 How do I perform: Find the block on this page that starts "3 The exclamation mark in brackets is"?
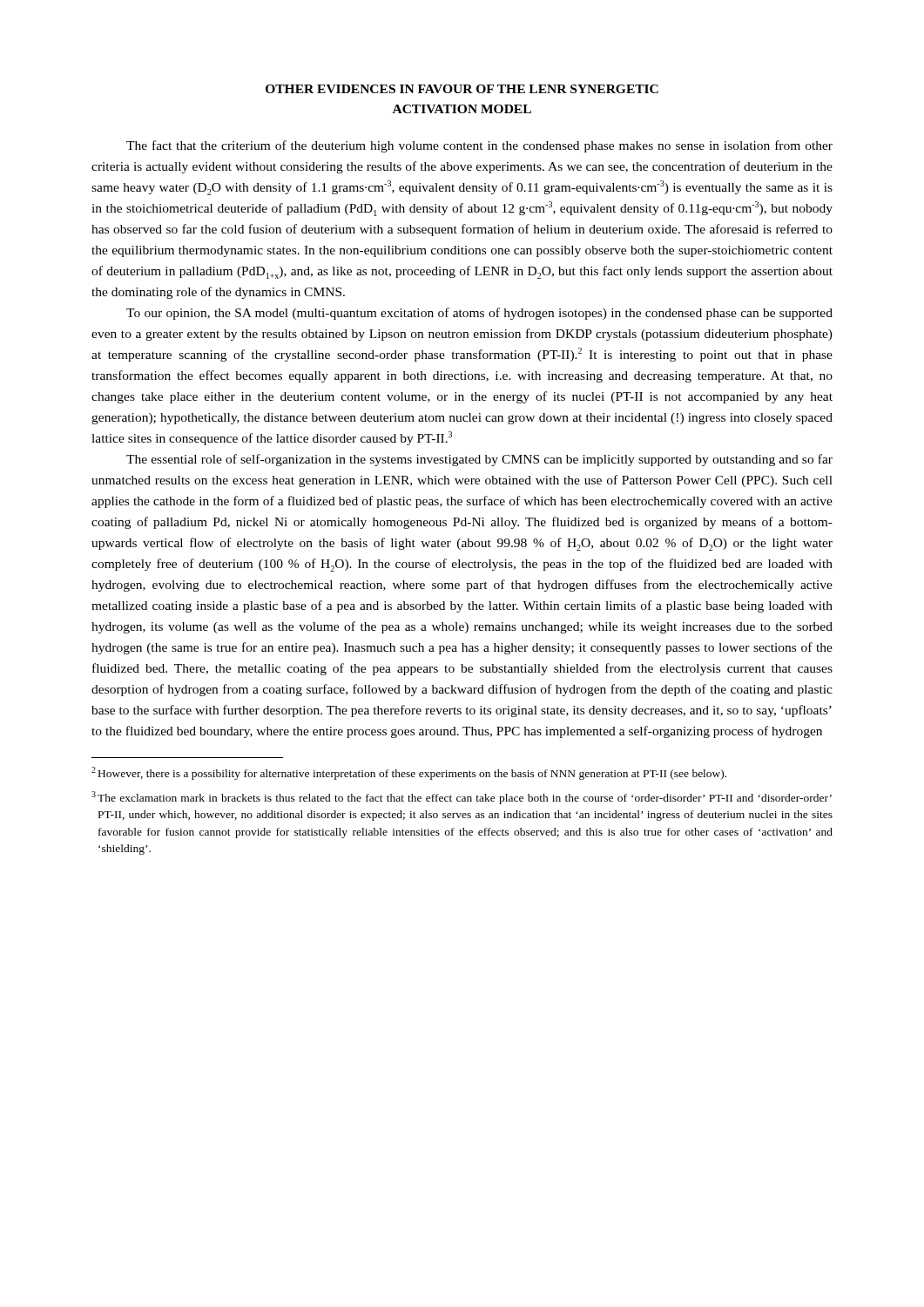[462, 823]
